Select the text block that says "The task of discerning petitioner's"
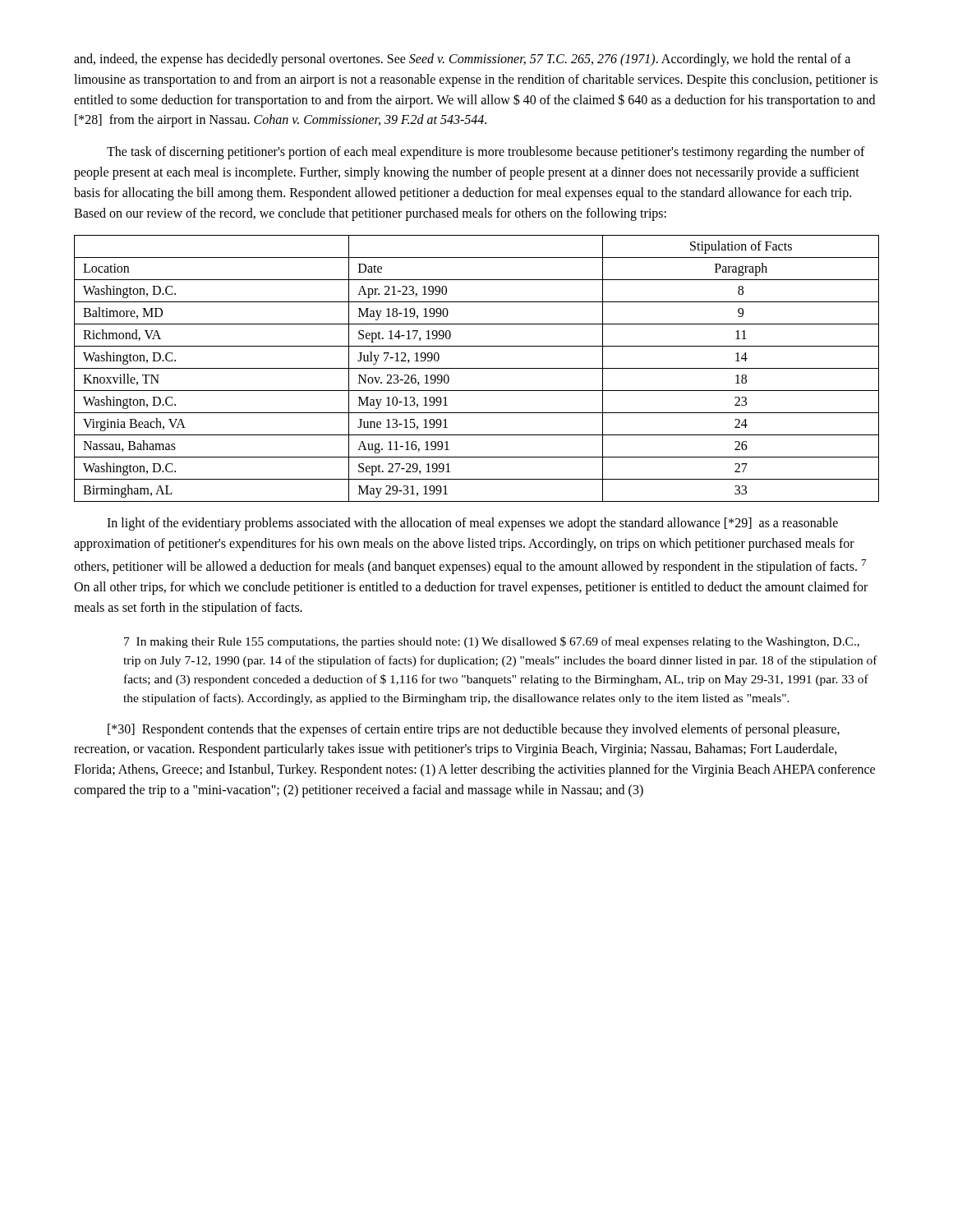 point(469,182)
